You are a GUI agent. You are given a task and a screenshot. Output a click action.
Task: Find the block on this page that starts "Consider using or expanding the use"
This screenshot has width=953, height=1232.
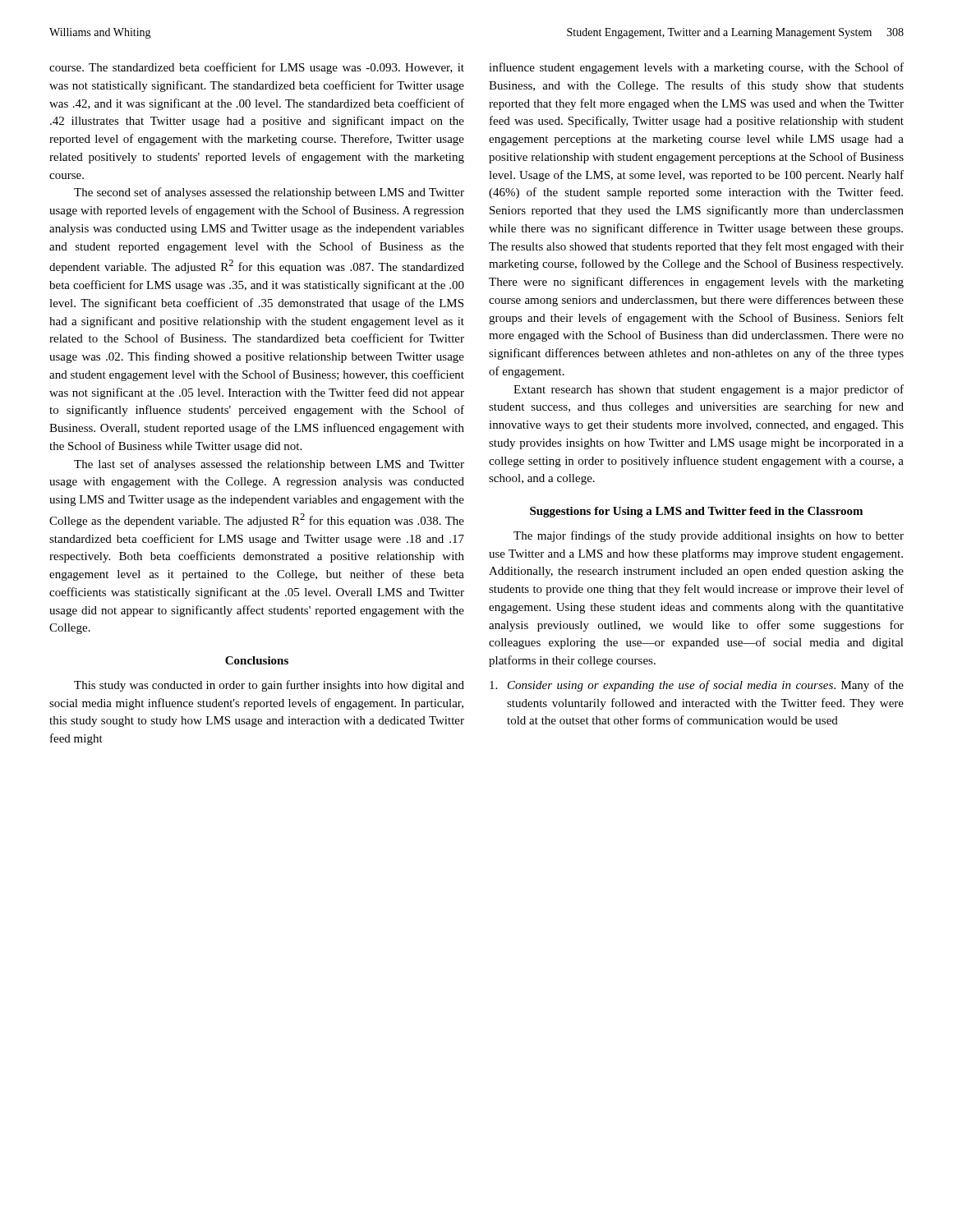tap(696, 703)
